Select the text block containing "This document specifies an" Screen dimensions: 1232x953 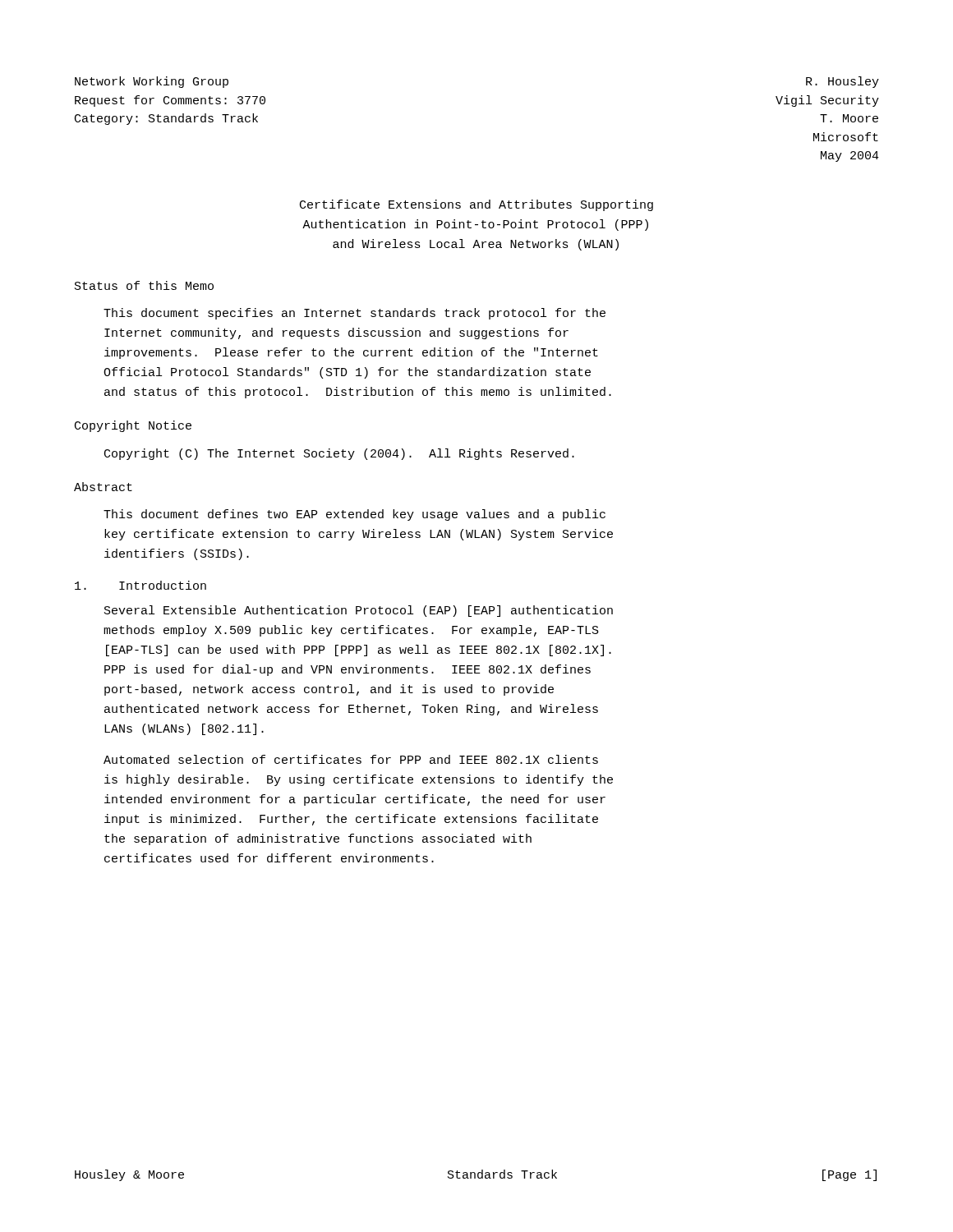[x=491, y=354]
